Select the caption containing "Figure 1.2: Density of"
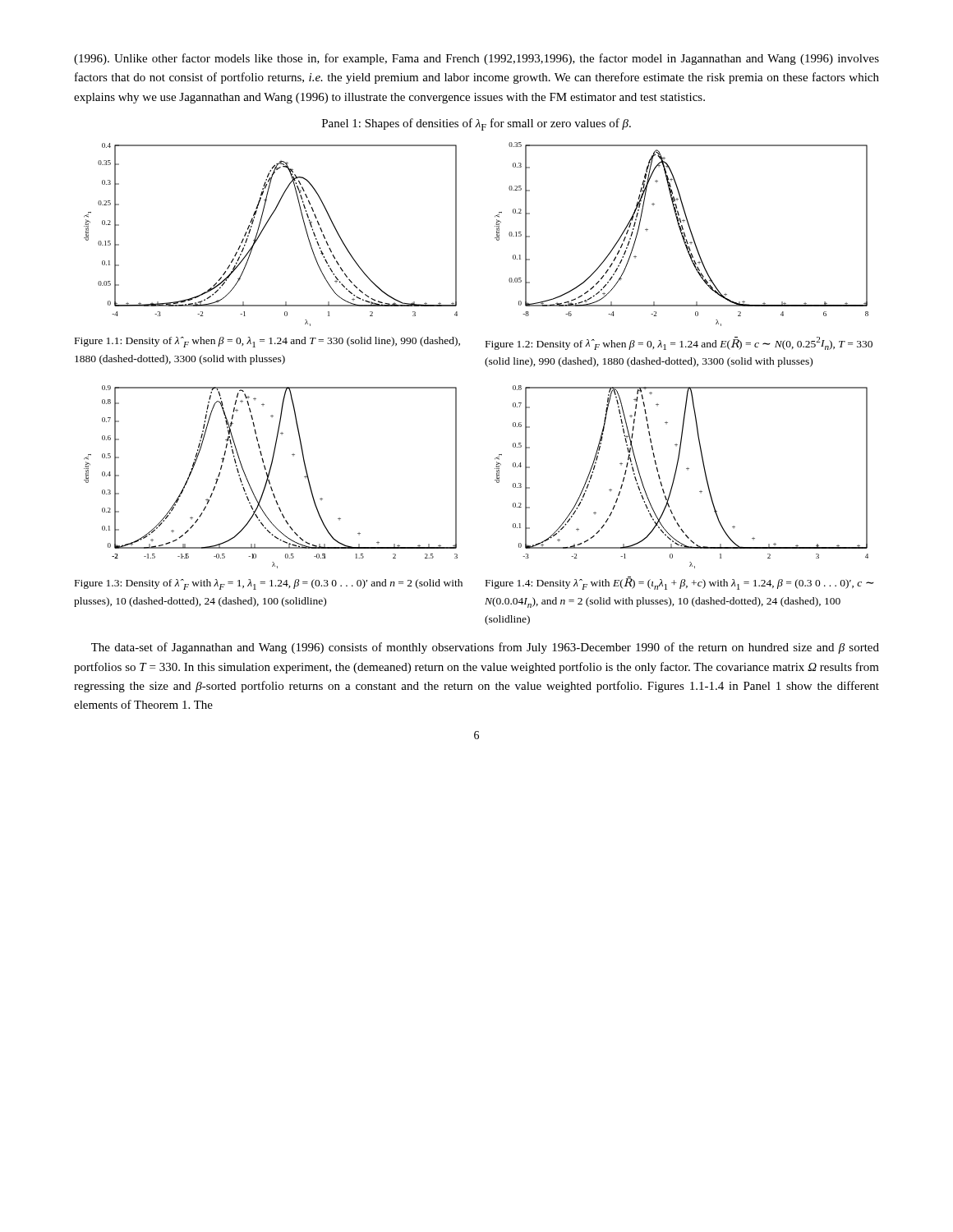Viewport: 953px width, 1232px height. coord(679,351)
